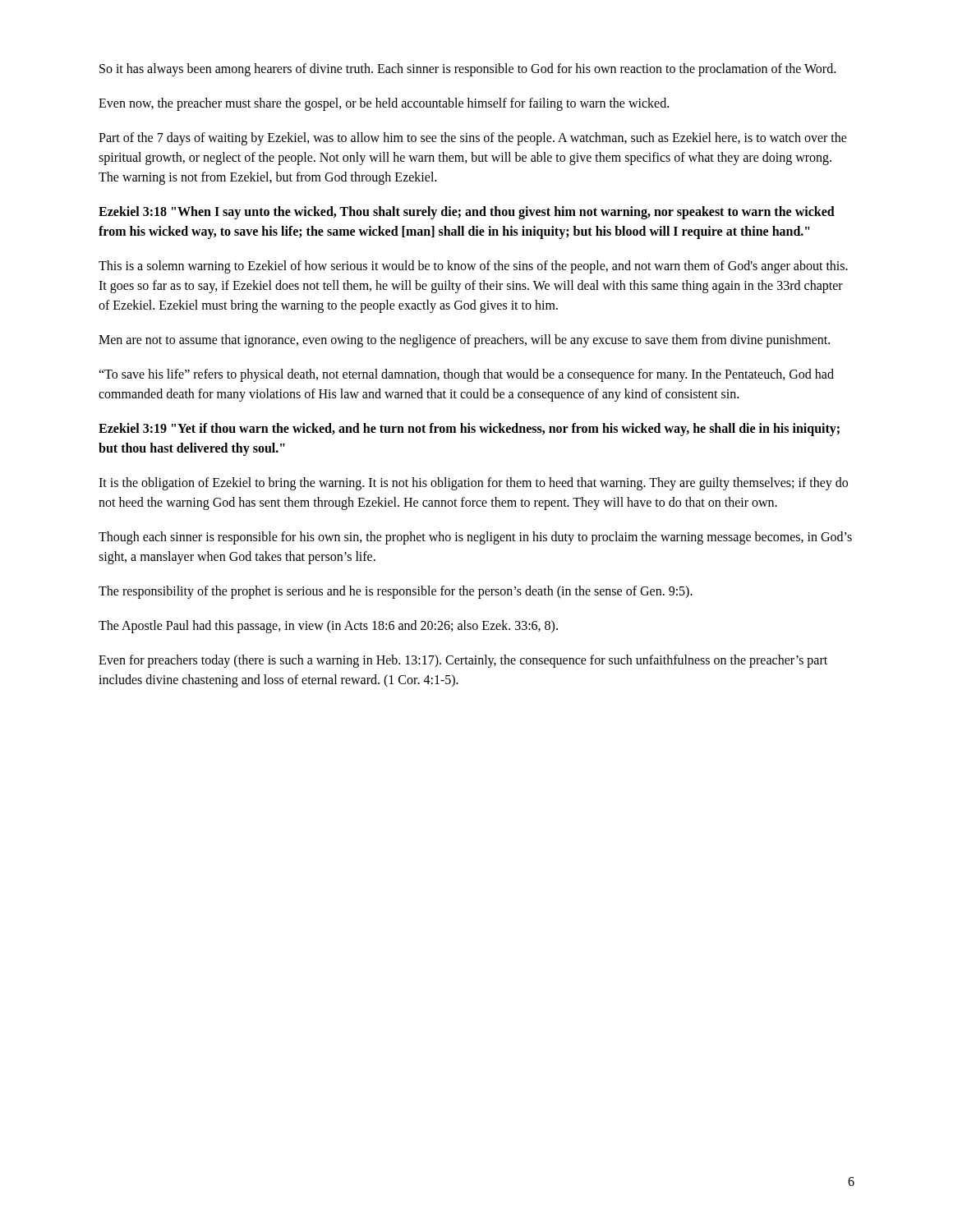This screenshot has width=953, height=1232.
Task: Click on the block starting "Though each sinner is"
Action: (475, 547)
